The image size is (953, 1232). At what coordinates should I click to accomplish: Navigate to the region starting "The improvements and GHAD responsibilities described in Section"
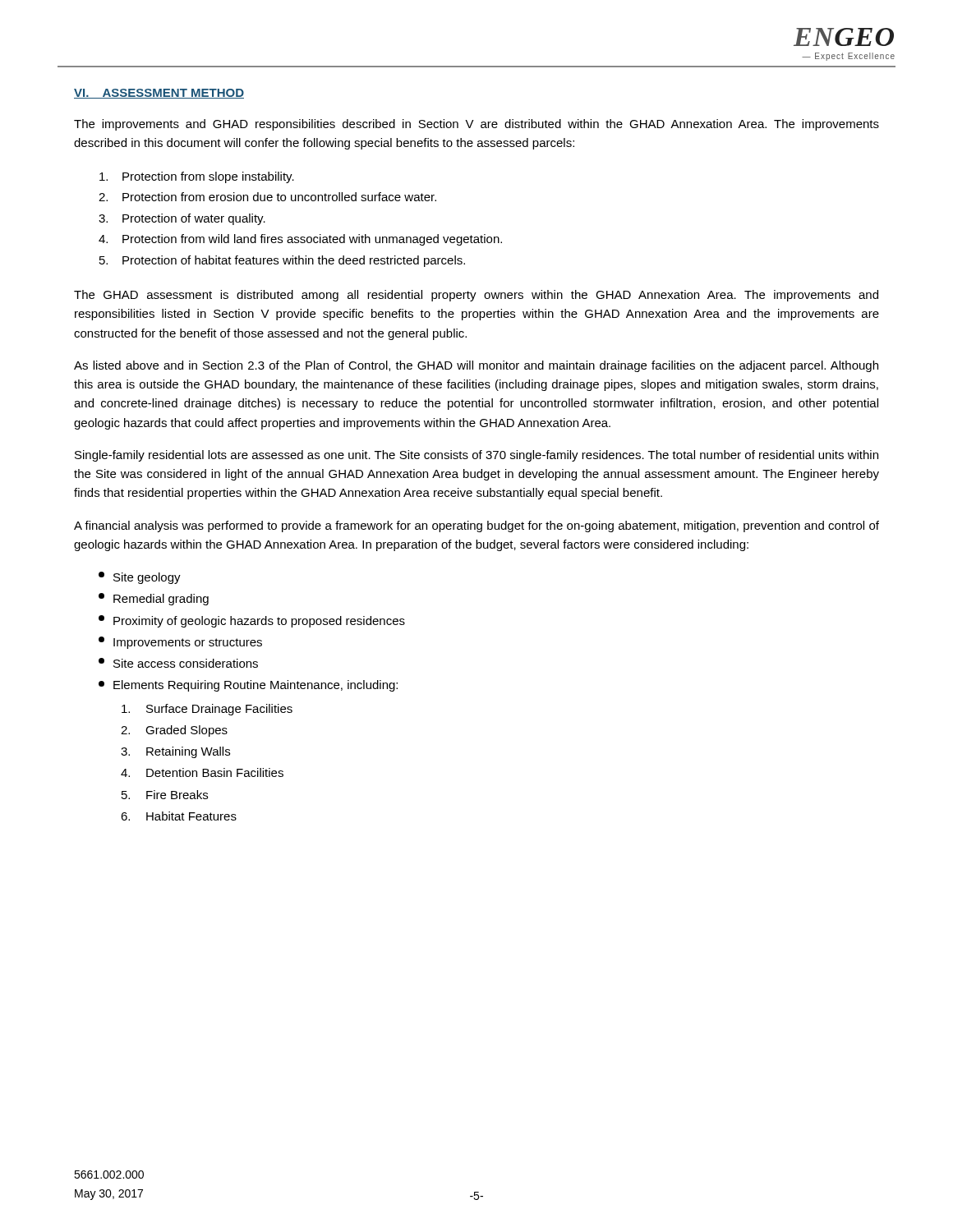click(x=476, y=133)
